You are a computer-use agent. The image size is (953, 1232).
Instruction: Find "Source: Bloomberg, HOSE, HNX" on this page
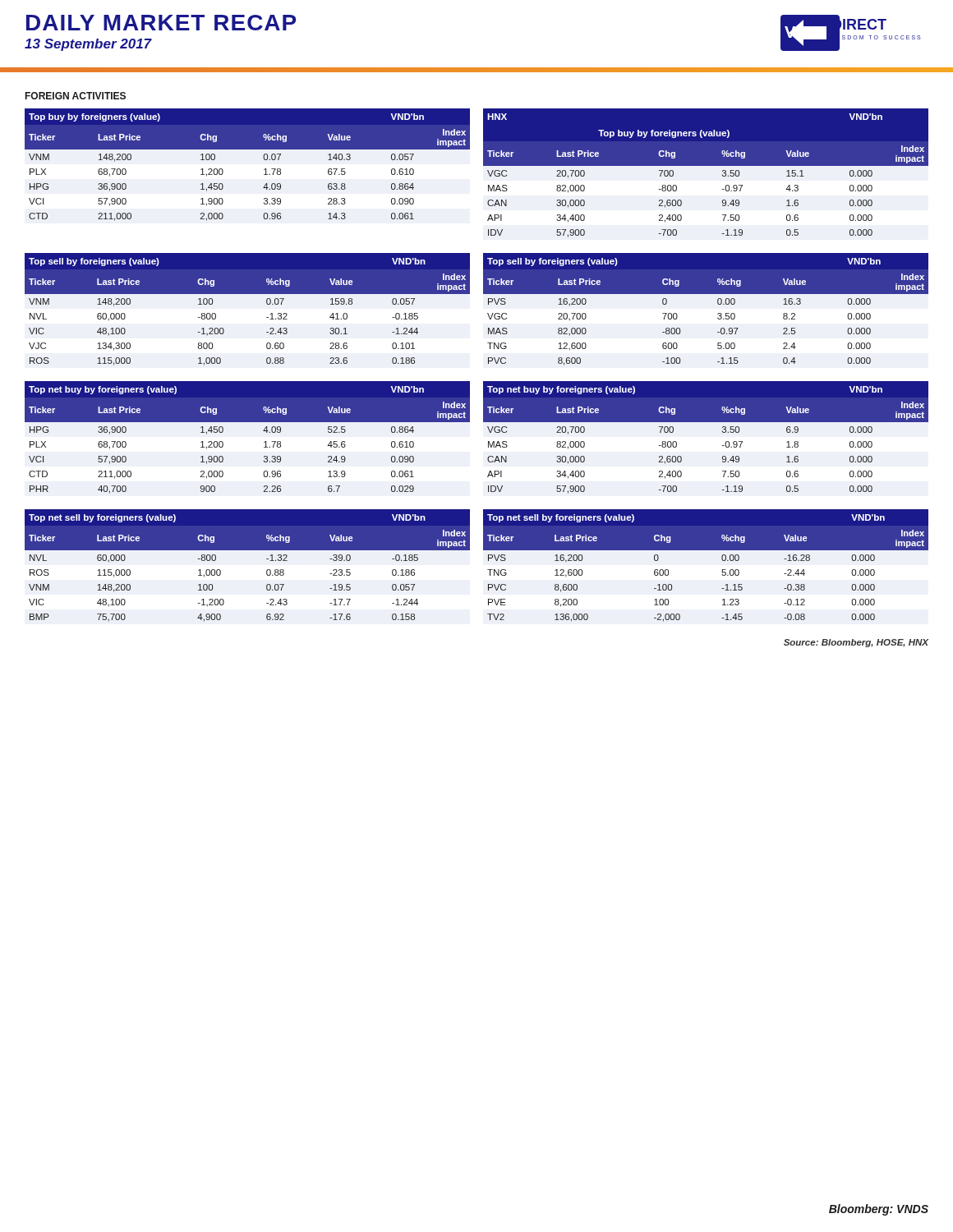pos(856,642)
